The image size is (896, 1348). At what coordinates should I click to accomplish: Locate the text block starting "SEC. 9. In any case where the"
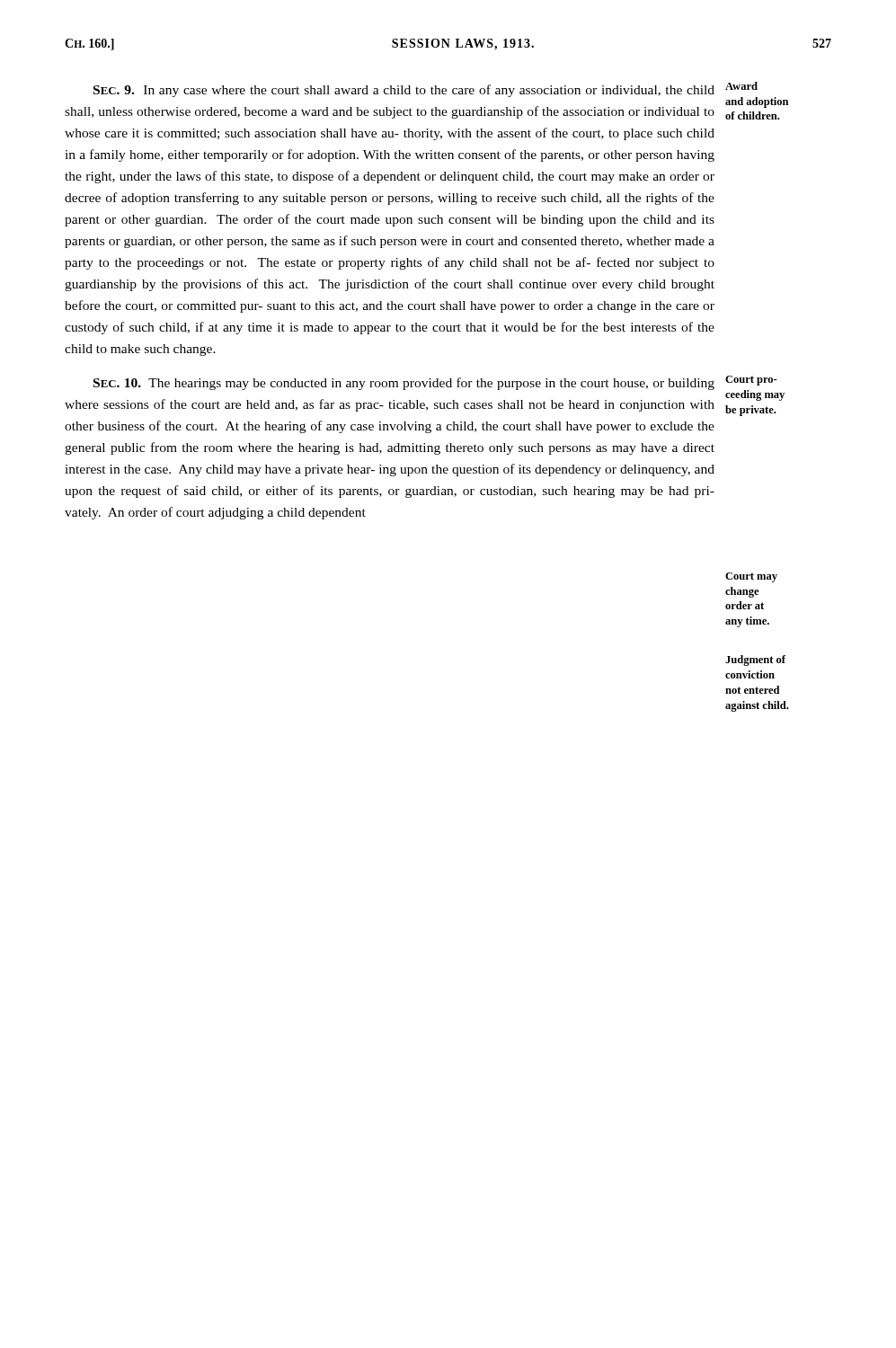tap(448, 219)
